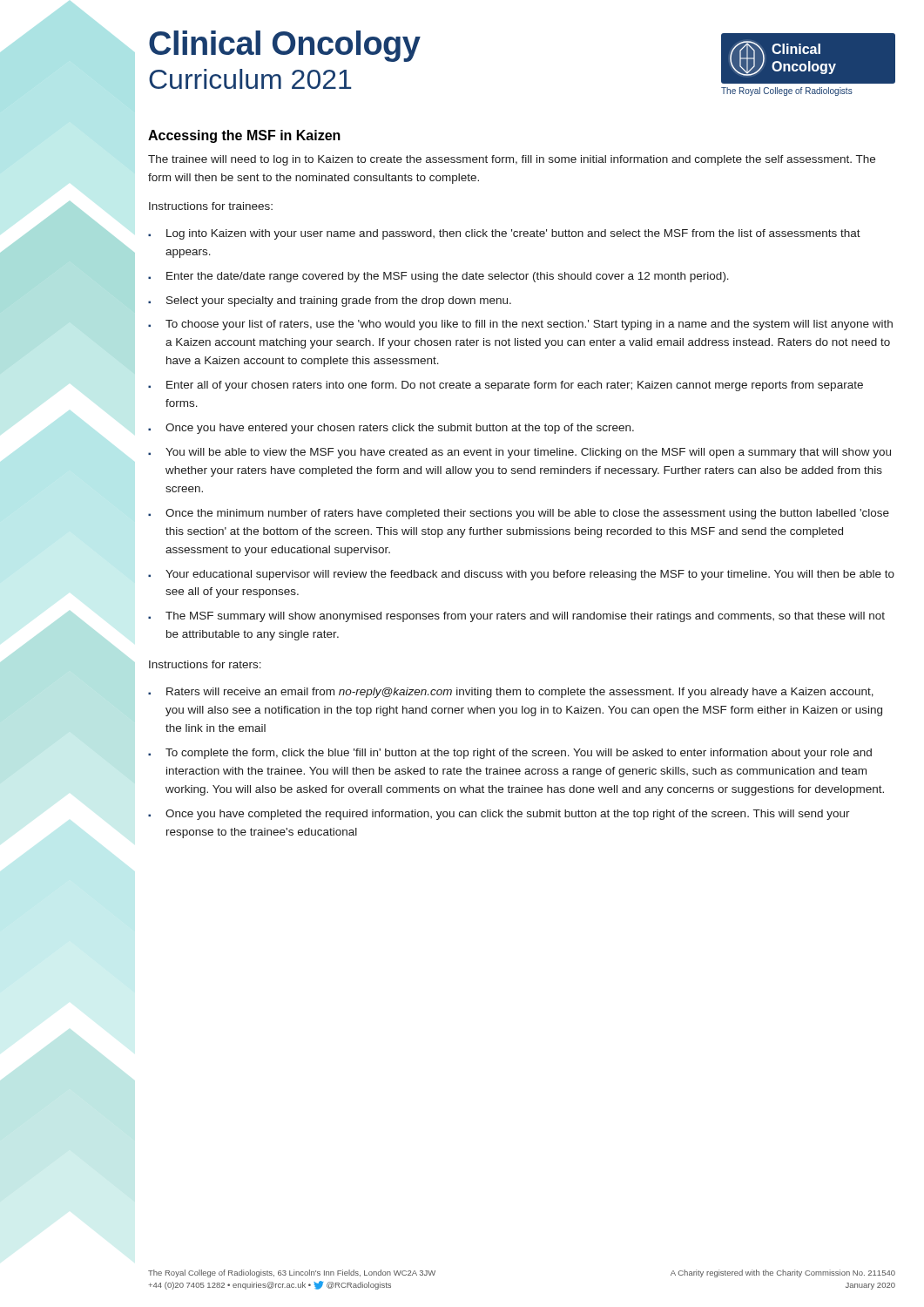This screenshot has height=1307, width=924.
Task: Select the block starting "Instructions for raters:"
Action: 205,665
